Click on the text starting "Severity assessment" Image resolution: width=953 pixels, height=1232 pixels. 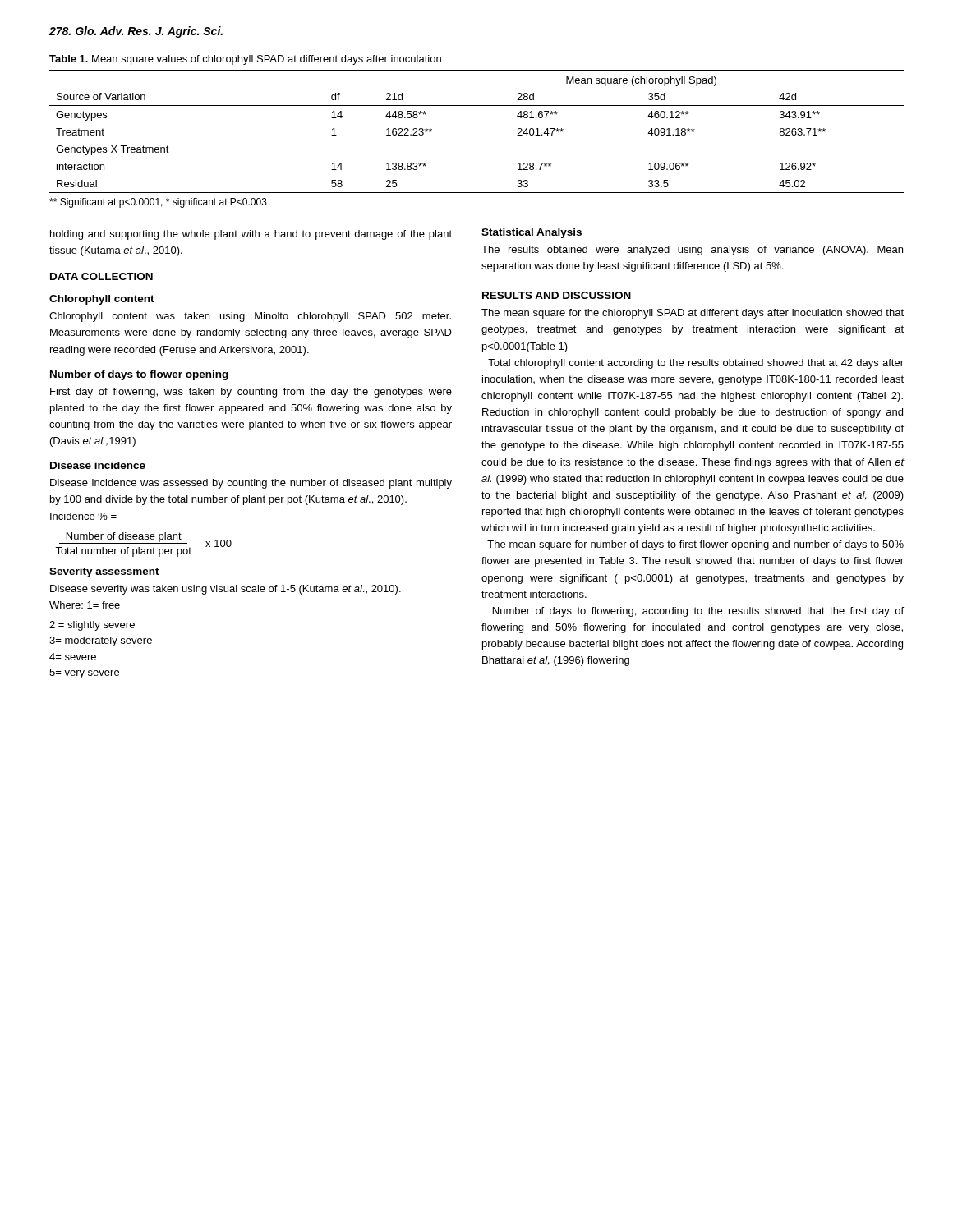(x=104, y=571)
